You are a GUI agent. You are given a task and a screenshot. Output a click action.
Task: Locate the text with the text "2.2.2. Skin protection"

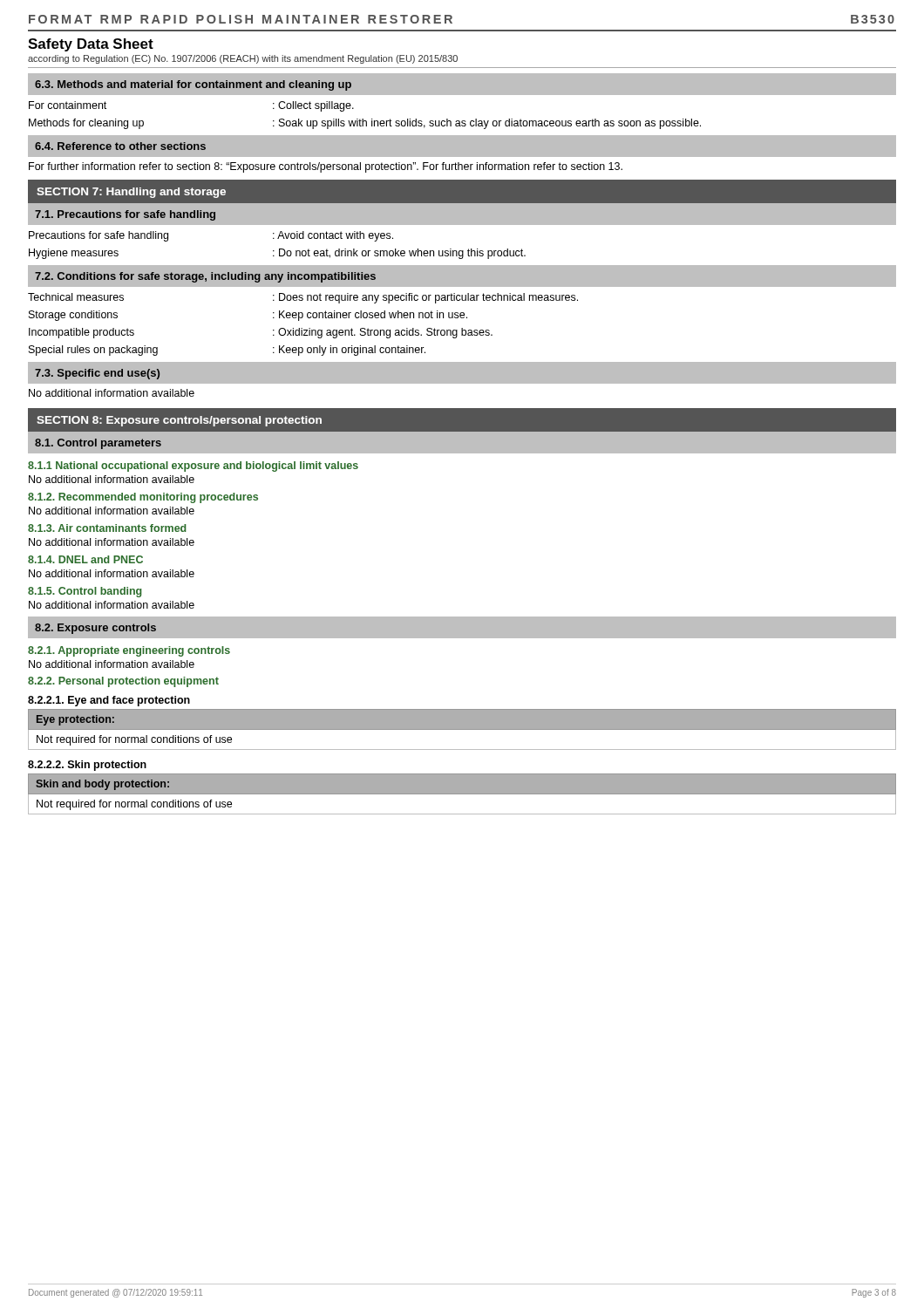pos(87,765)
